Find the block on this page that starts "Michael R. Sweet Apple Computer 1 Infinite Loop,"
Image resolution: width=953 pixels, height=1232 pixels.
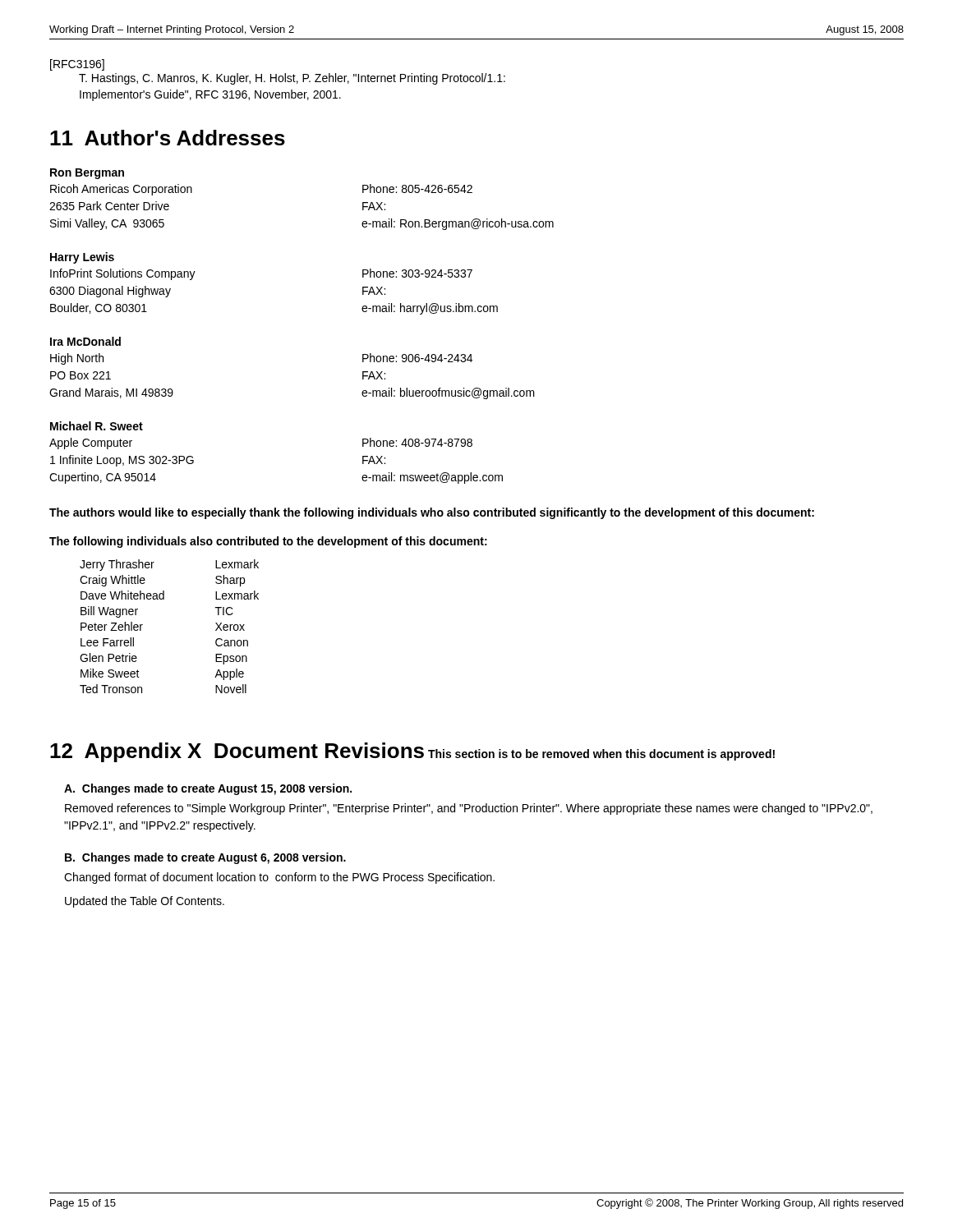(476, 453)
